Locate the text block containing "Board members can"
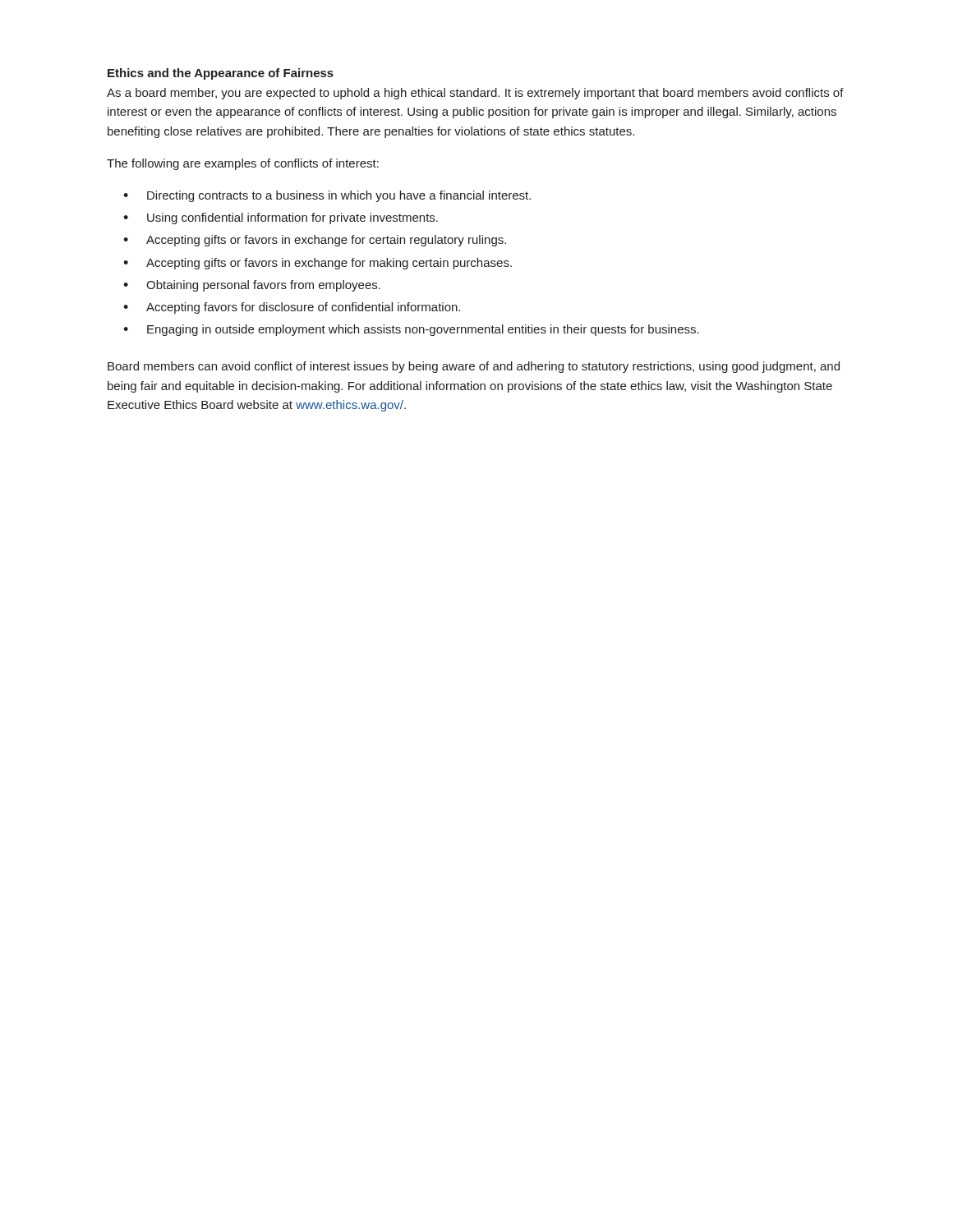The height and width of the screenshot is (1232, 953). point(474,385)
